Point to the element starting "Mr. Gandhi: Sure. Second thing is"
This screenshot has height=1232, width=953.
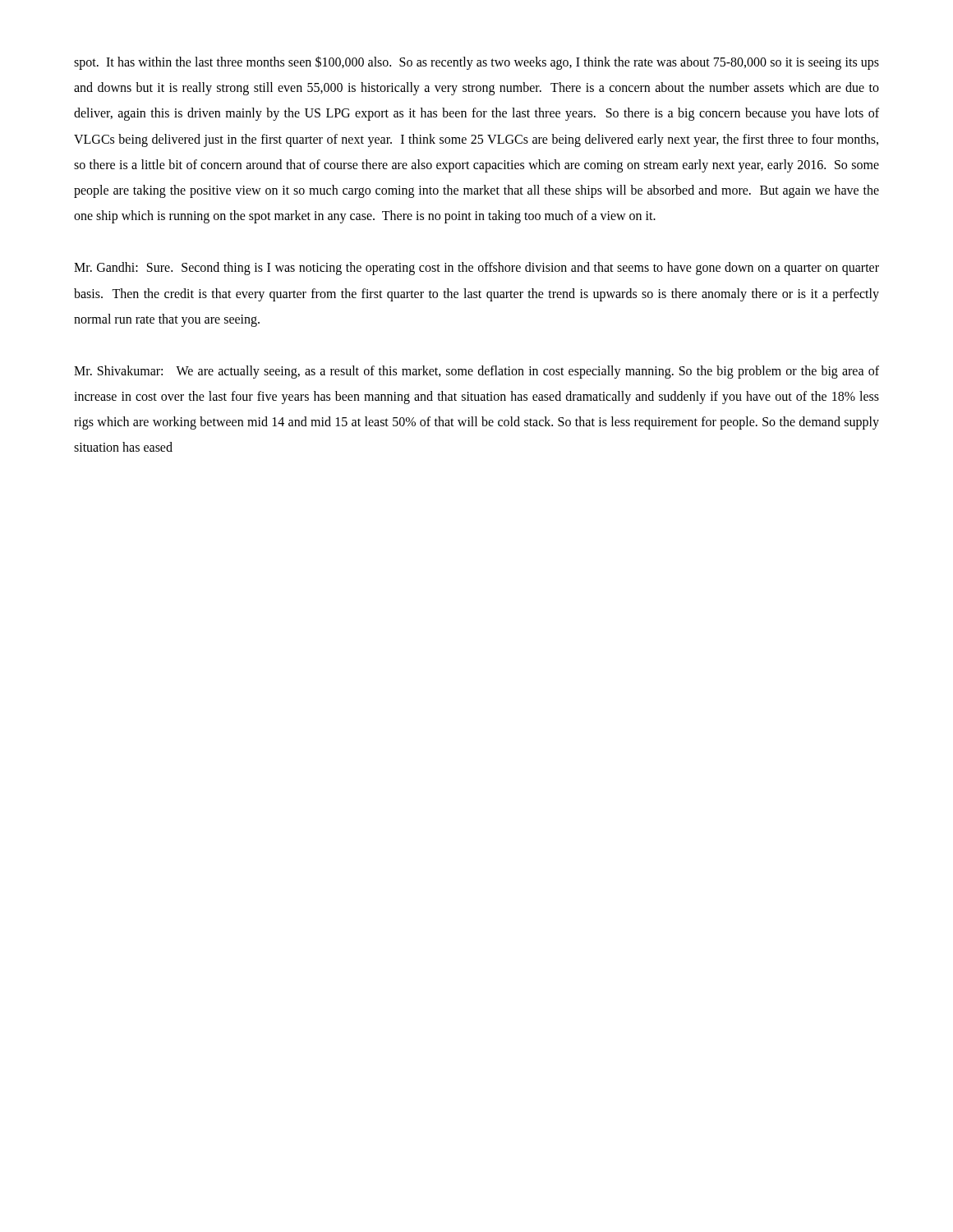pyautogui.click(x=476, y=293)
